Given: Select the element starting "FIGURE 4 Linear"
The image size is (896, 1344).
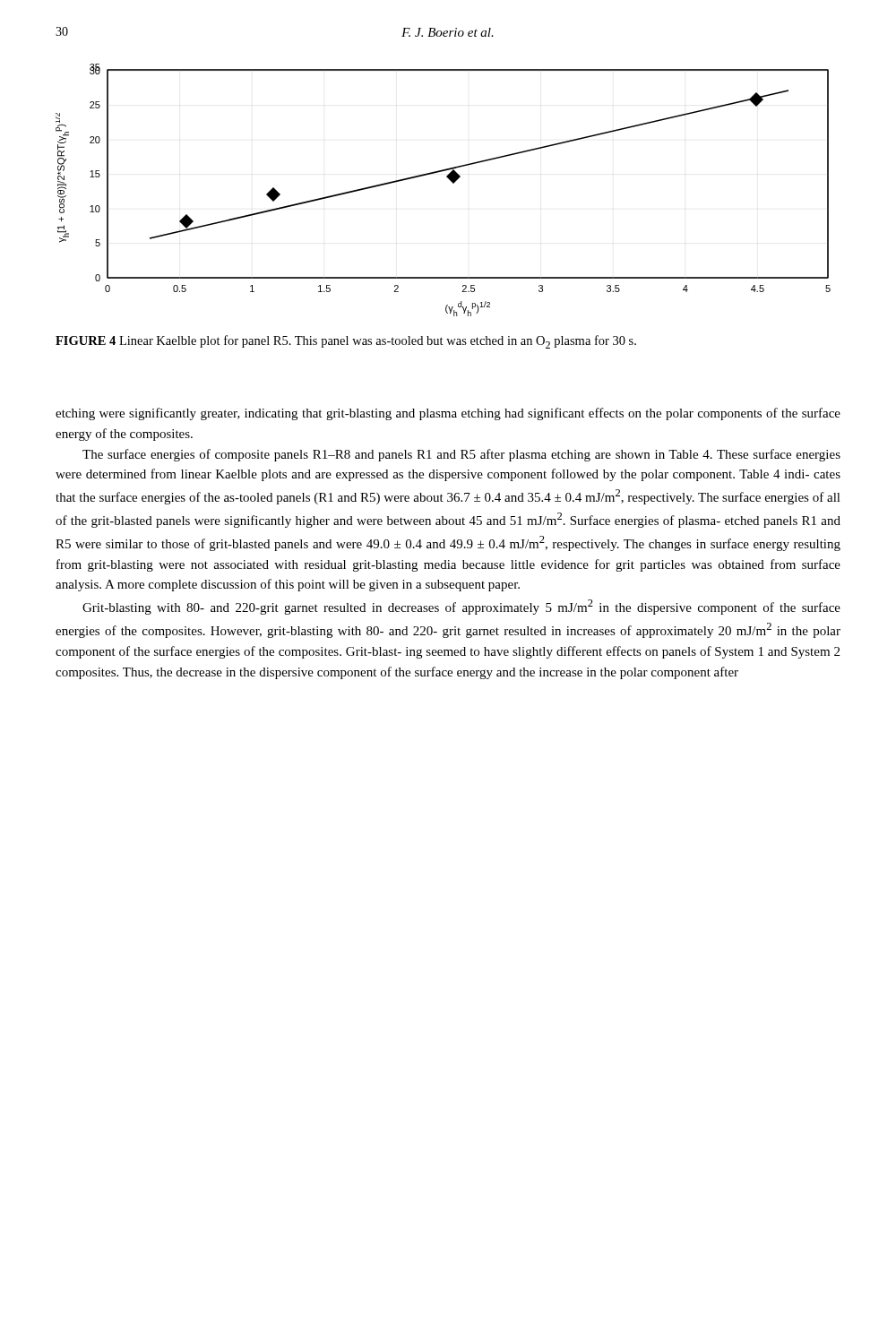Looking at the screenshot, I should pos(346,342).
